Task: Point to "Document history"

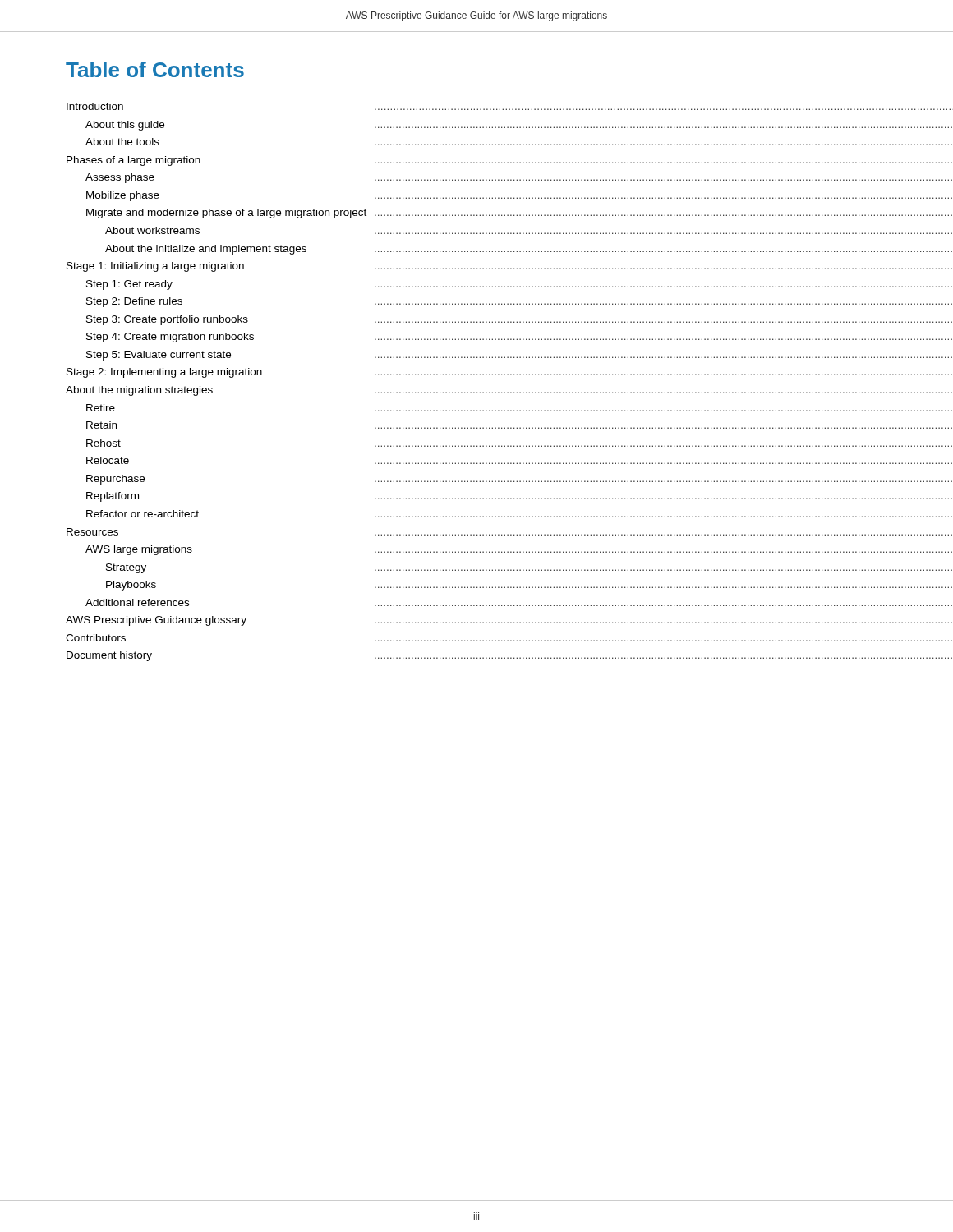Action: [509, 656]
